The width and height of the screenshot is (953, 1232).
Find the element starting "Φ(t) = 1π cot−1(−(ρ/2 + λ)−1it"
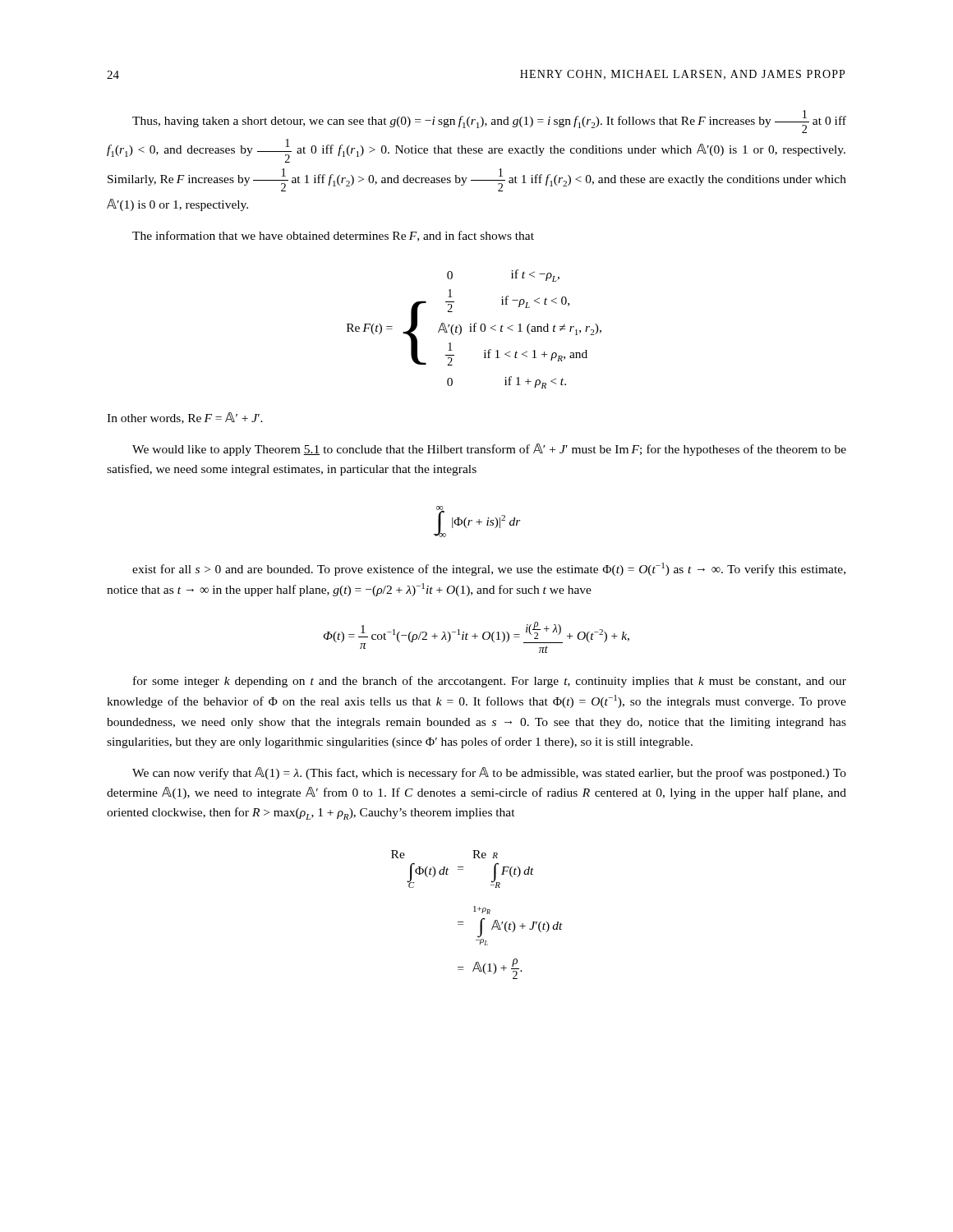476,637
